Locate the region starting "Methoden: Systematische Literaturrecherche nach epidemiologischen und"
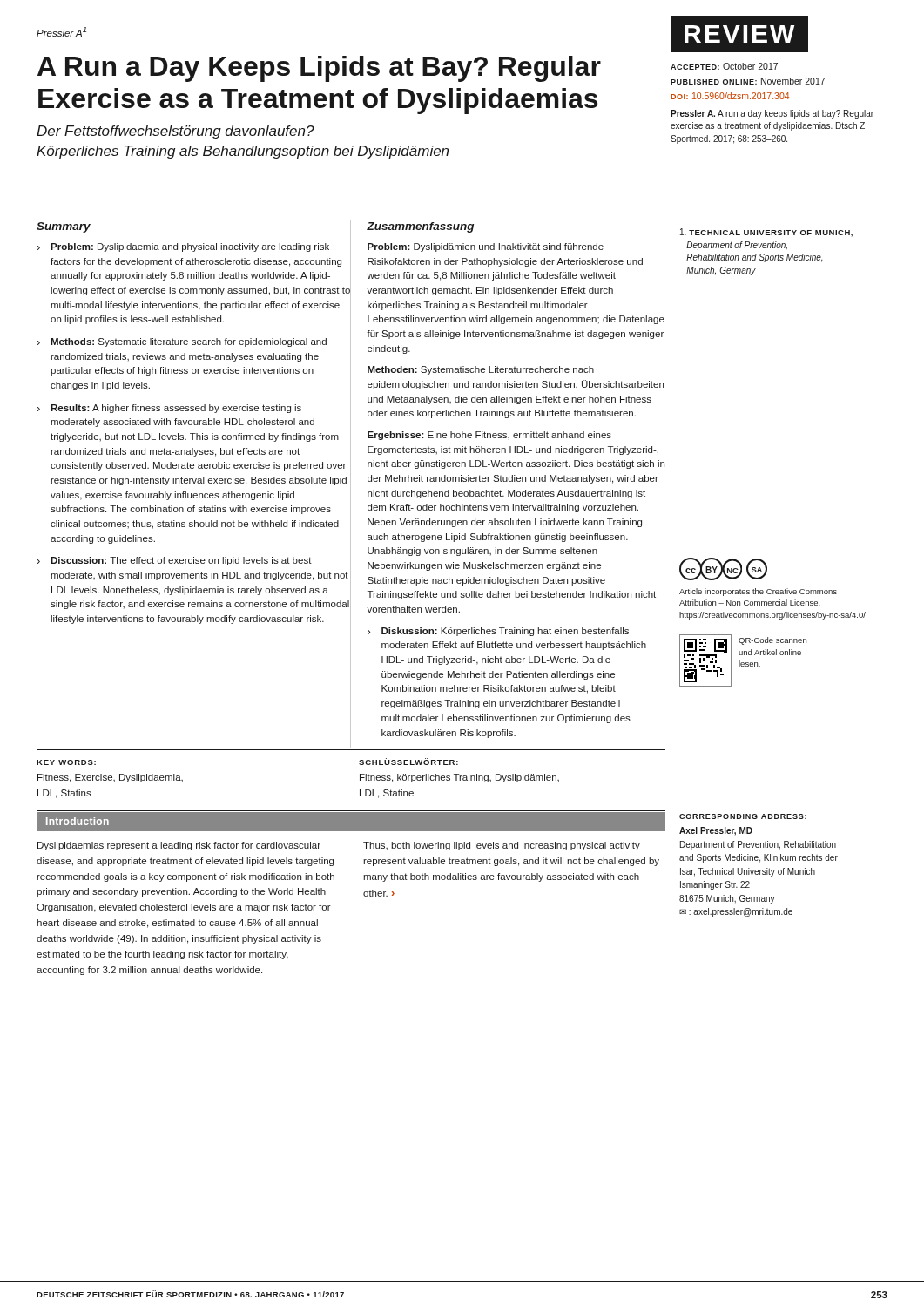The width and height of the screenshot is (924, 1307). point(516,392)
